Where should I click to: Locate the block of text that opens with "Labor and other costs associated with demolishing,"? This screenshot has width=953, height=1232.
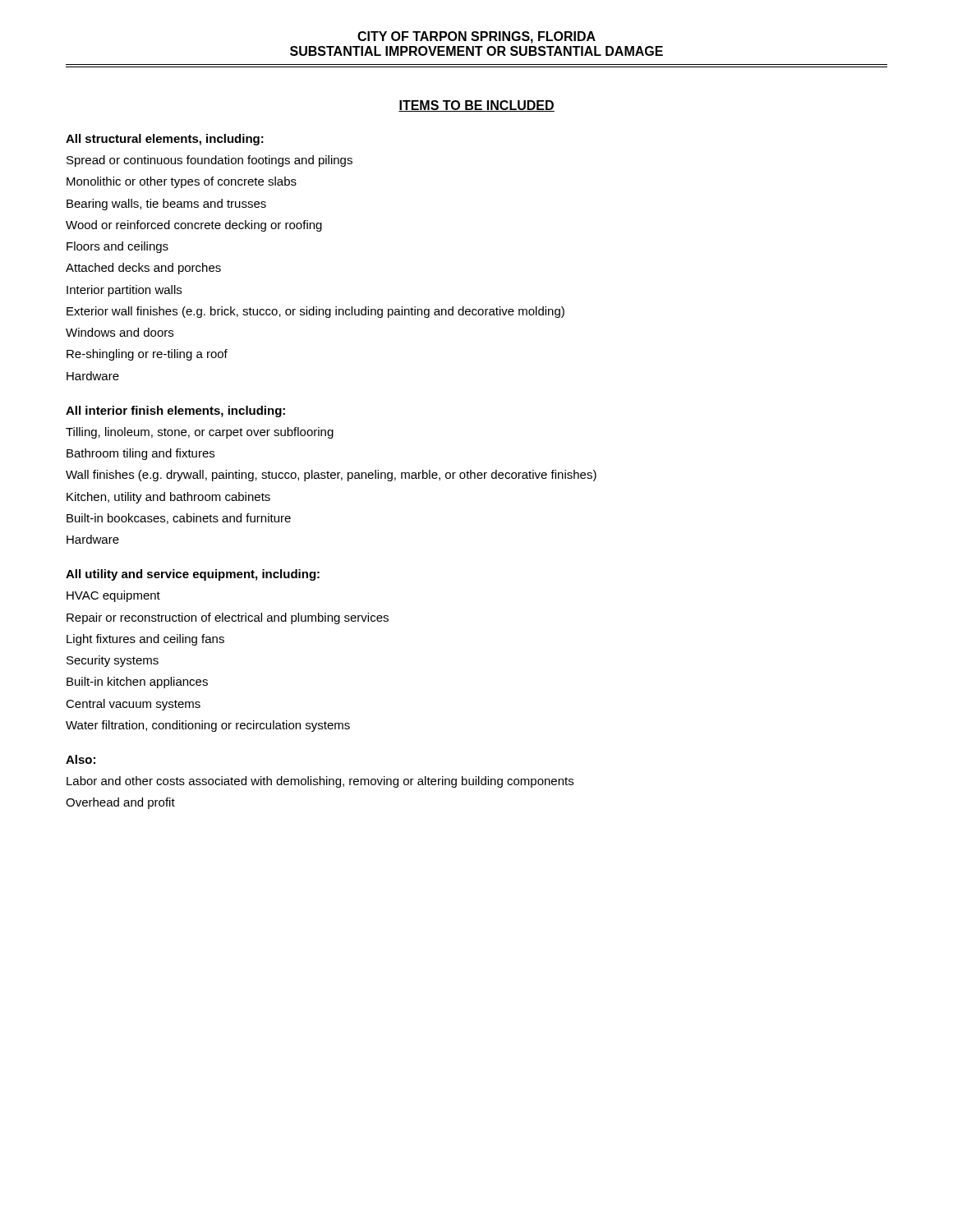tap(320, 781)
